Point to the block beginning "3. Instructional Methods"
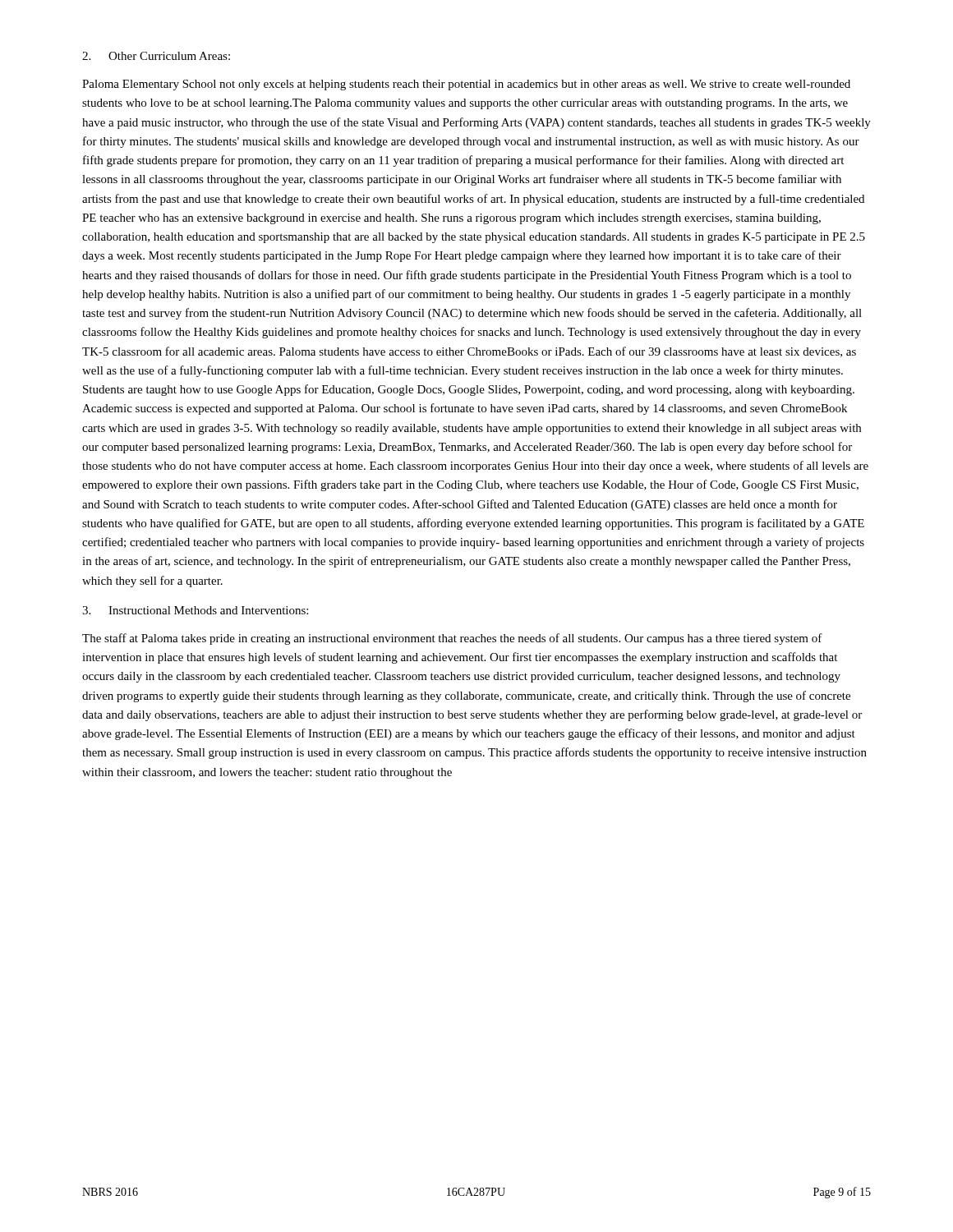The width and height of the screenshot is (953, 1232). click(196, 610)
